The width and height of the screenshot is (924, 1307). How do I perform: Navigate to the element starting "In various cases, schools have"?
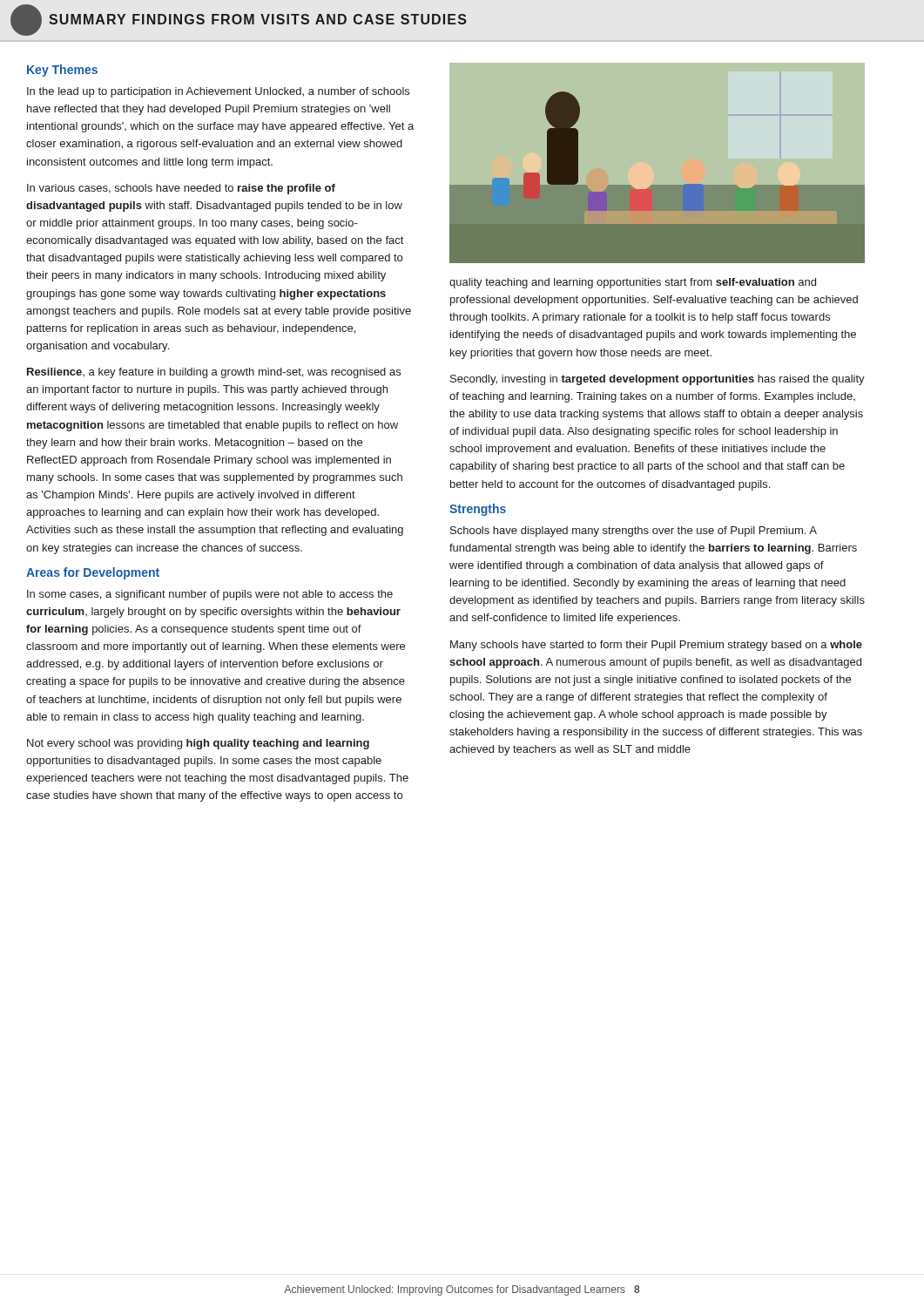[x=219, y=266]
